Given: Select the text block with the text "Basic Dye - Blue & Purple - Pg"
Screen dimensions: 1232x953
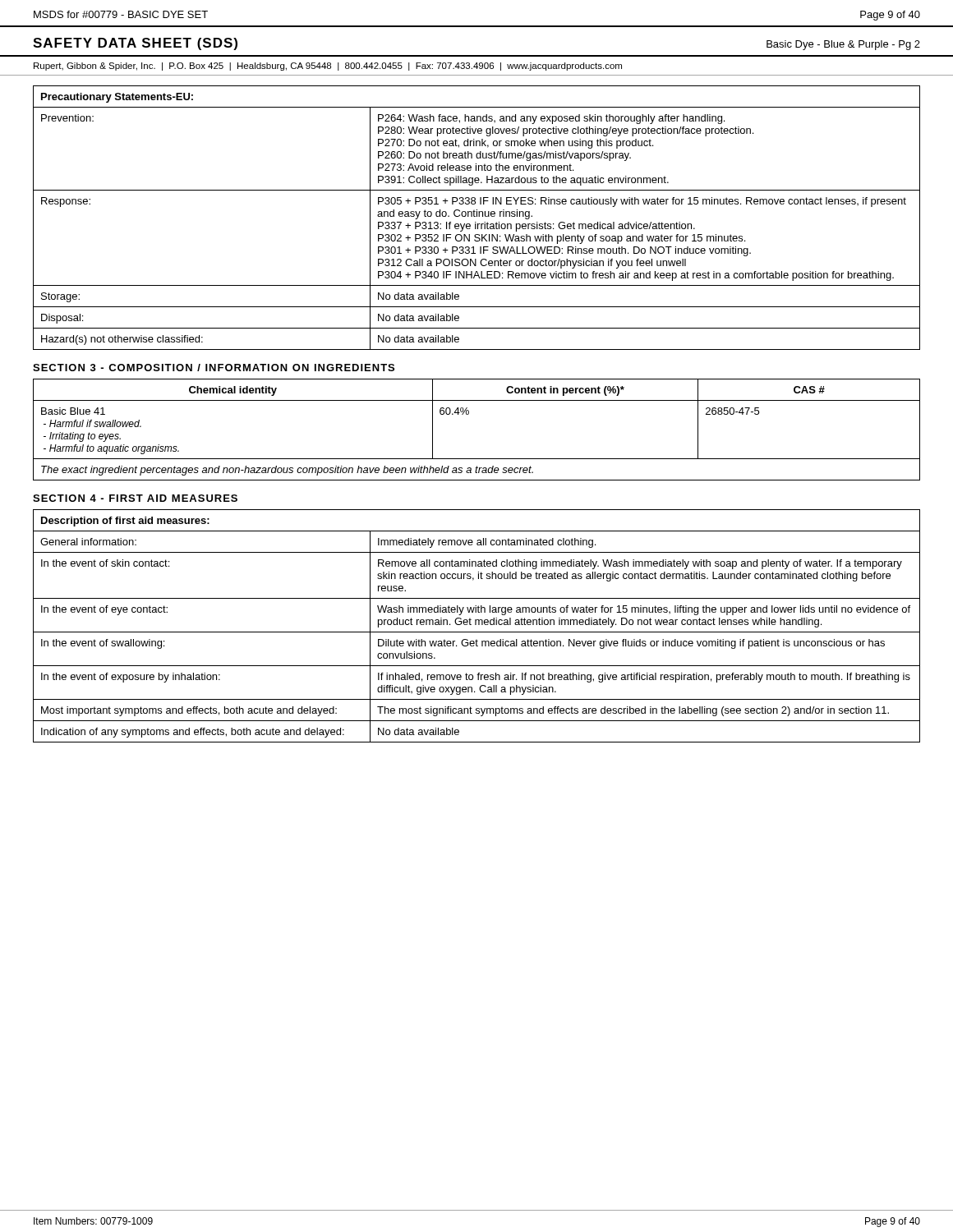Looking at the screenshot, I should (843, 44).
